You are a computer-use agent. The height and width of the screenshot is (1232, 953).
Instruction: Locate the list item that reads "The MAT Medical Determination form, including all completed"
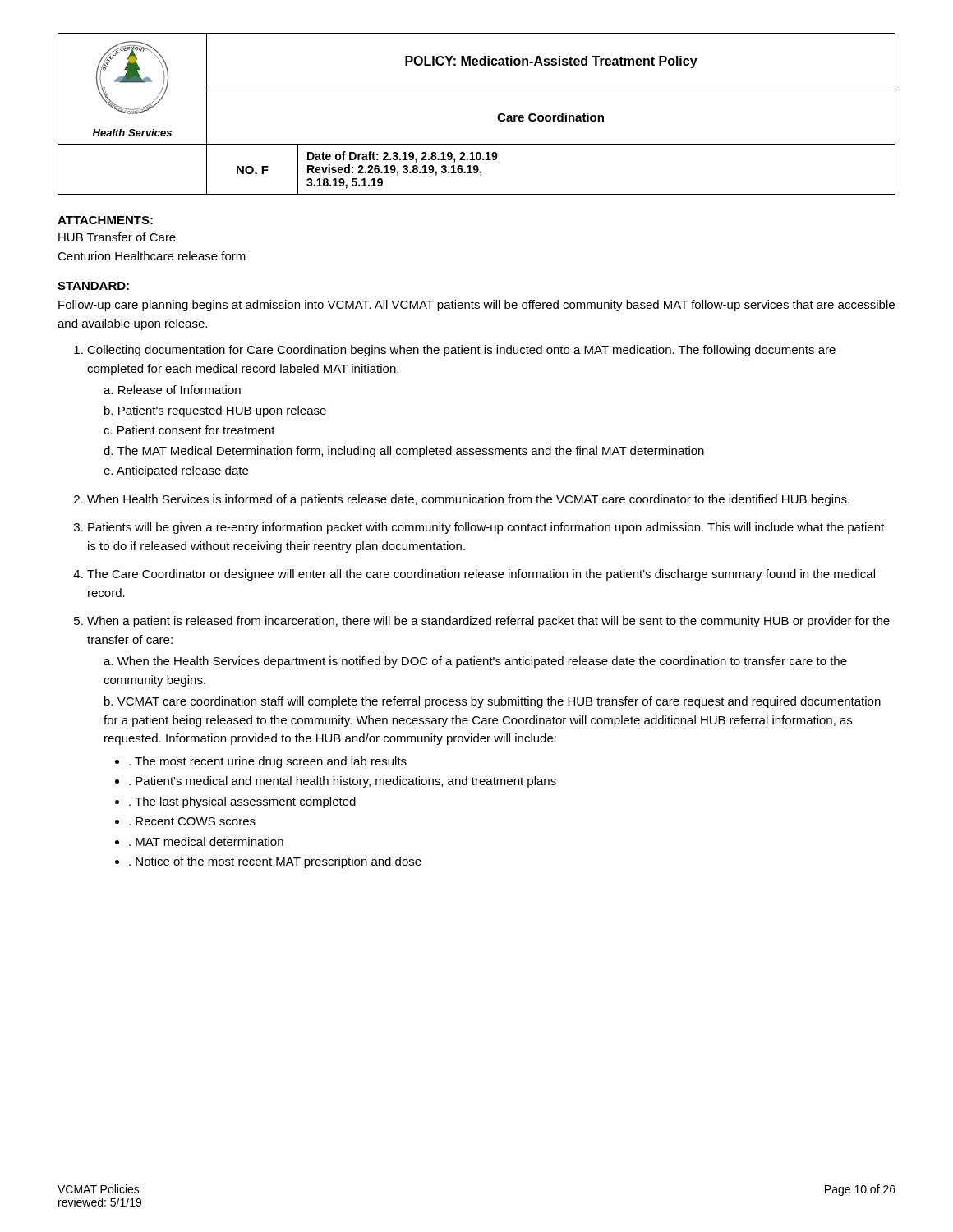411,450
